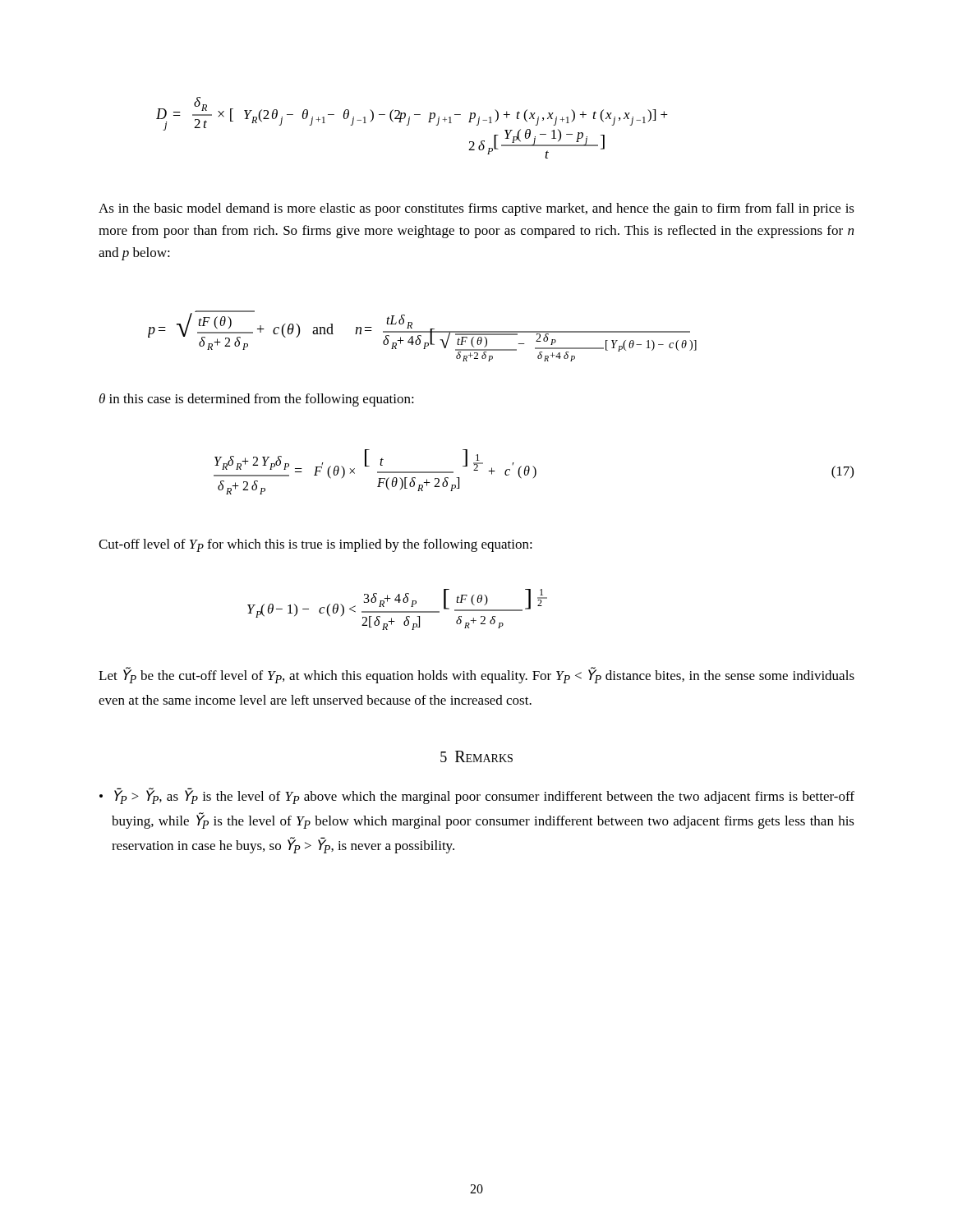953x1232 pixels.
Task: Navigate to the text block starting "p = √ tF ("
Action: pos(476,330)
